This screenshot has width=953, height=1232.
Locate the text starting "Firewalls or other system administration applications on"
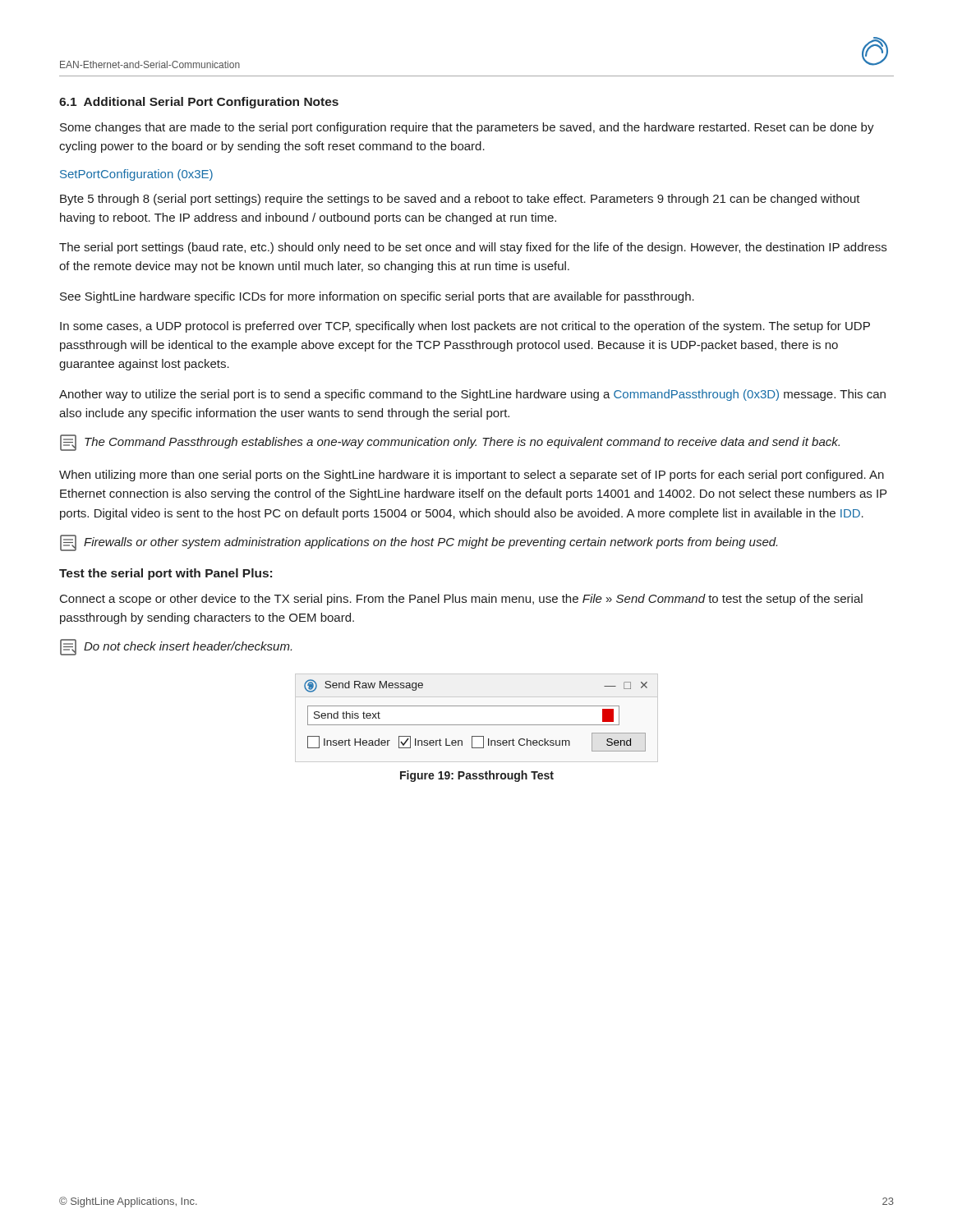click(419, 543)
